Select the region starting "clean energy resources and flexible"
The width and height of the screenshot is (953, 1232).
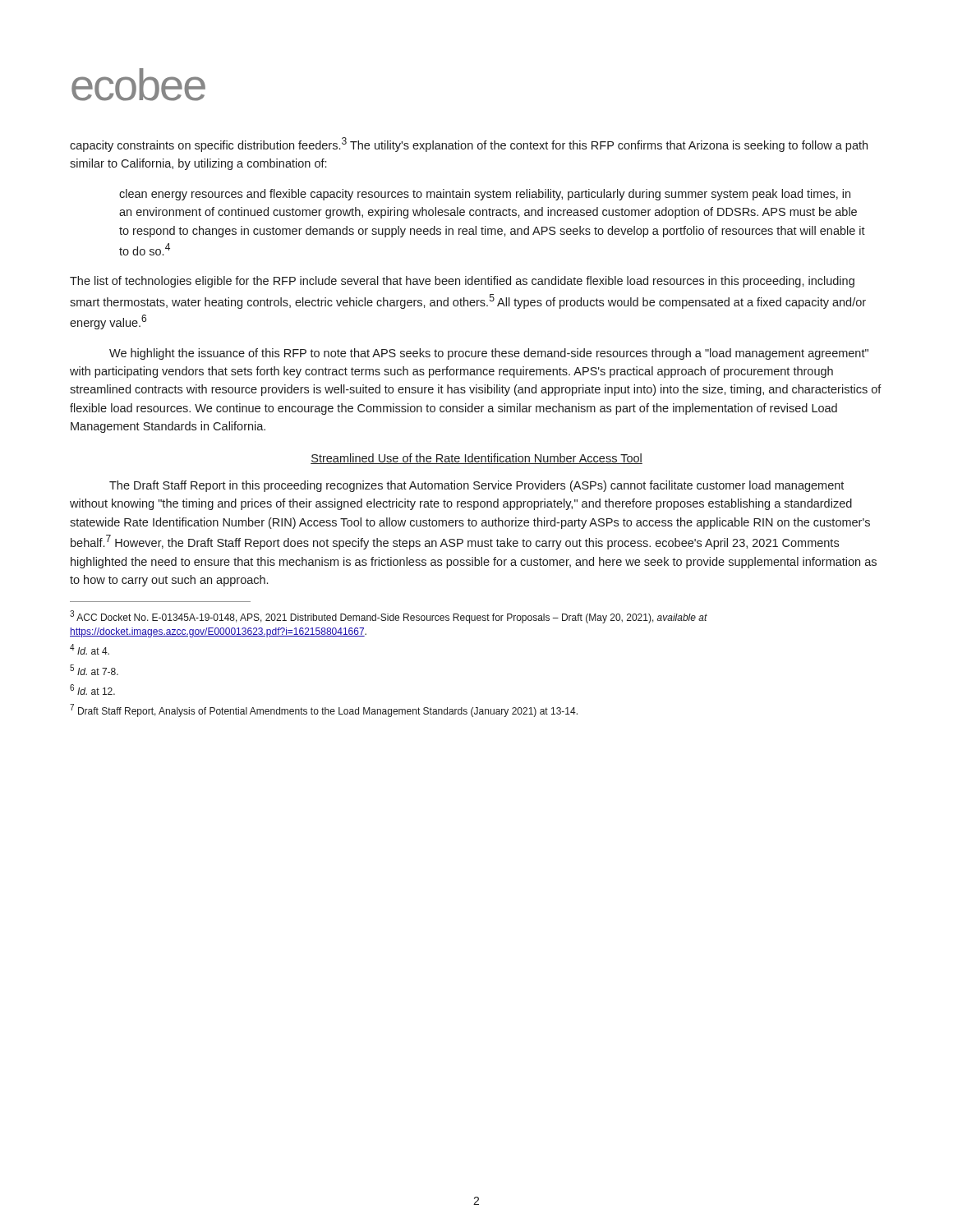(492, 222)
